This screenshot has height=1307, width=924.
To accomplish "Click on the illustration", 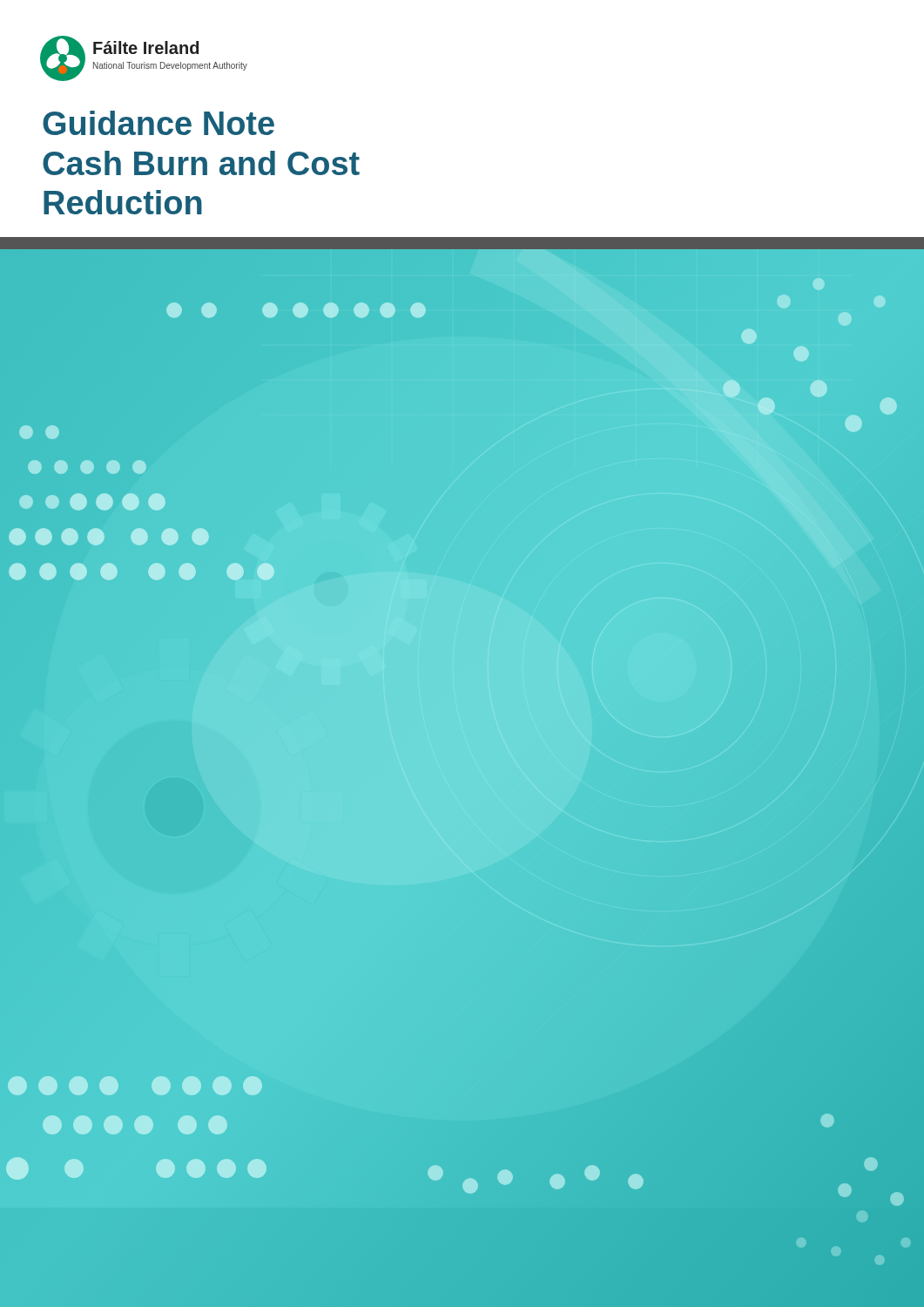I will 462,778.
